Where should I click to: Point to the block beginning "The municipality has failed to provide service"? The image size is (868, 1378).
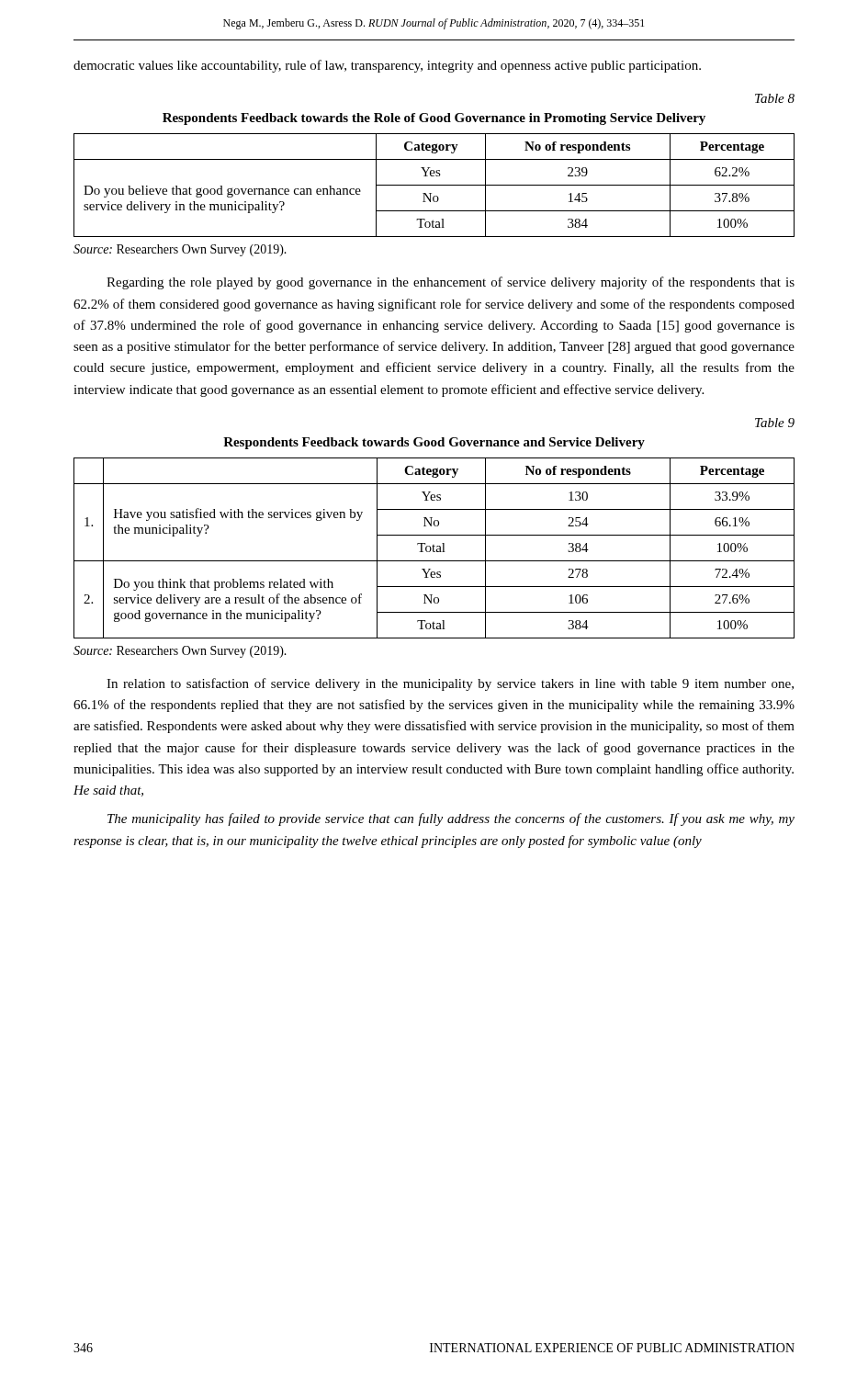[x=434, y=829]
